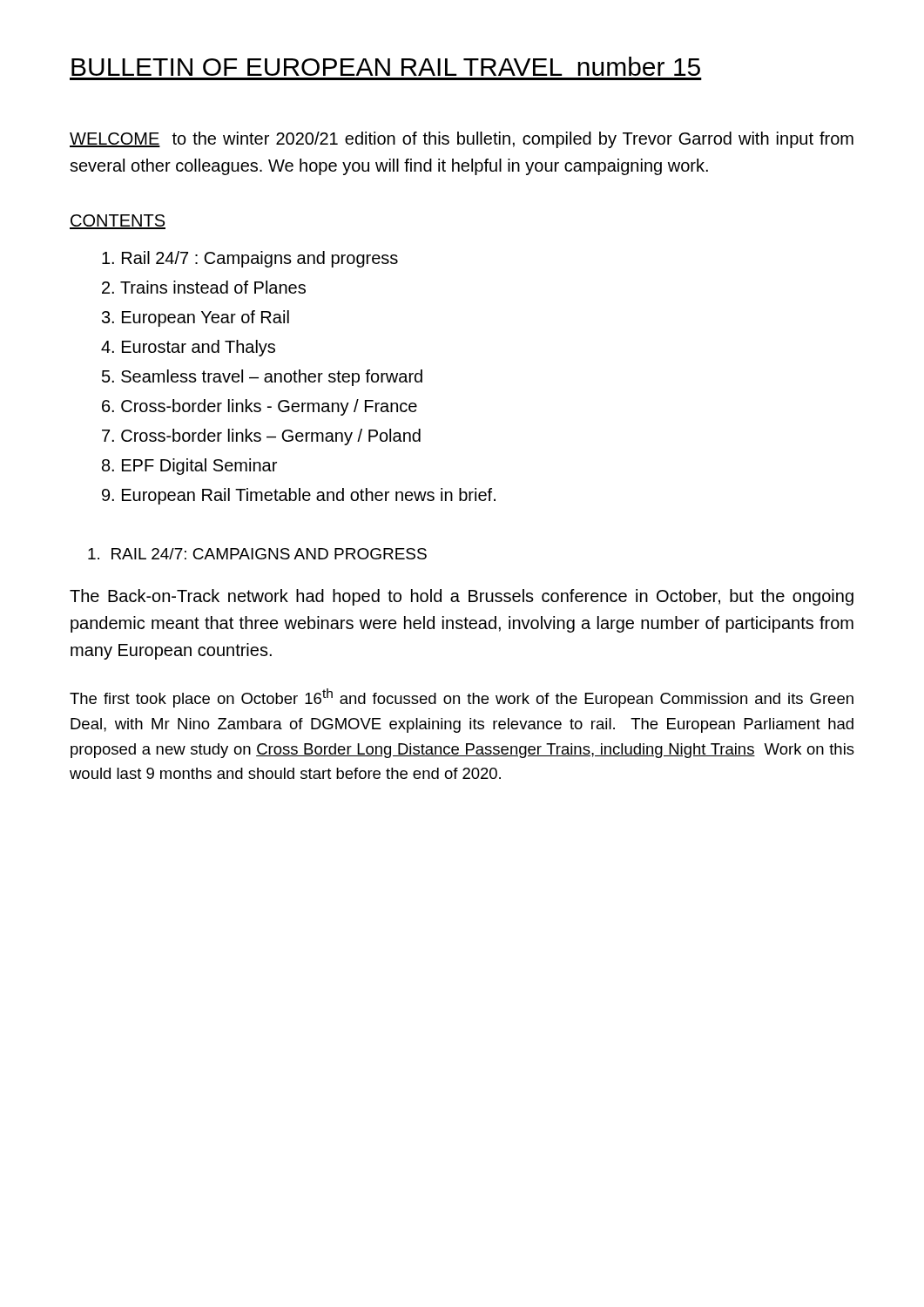924x1307 pixels.
Task: Find the block on this page that starts "WELCOME to the"
Action: pos(462,152)
